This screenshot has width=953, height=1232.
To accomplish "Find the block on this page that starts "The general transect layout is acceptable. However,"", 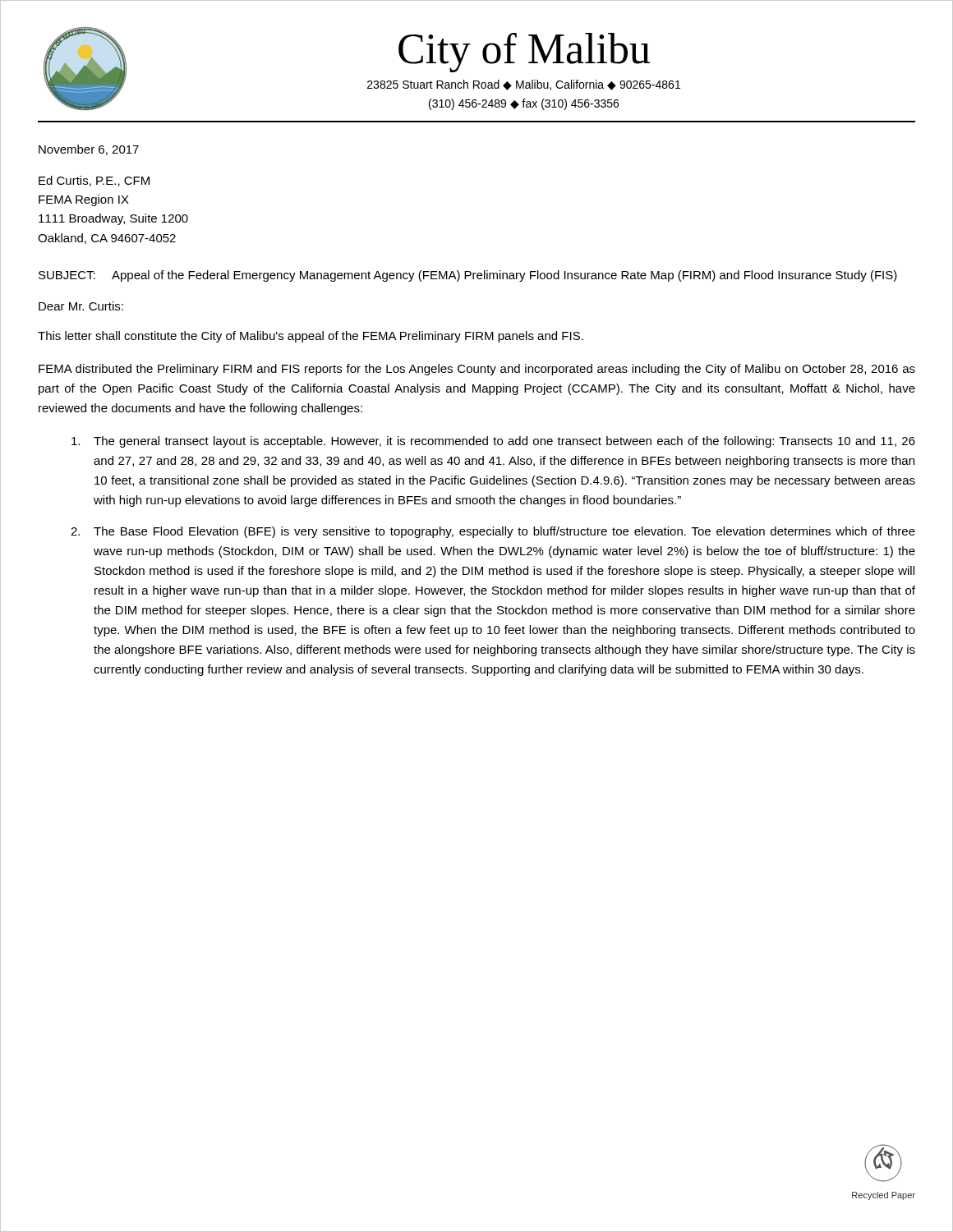I will [493, 471].
